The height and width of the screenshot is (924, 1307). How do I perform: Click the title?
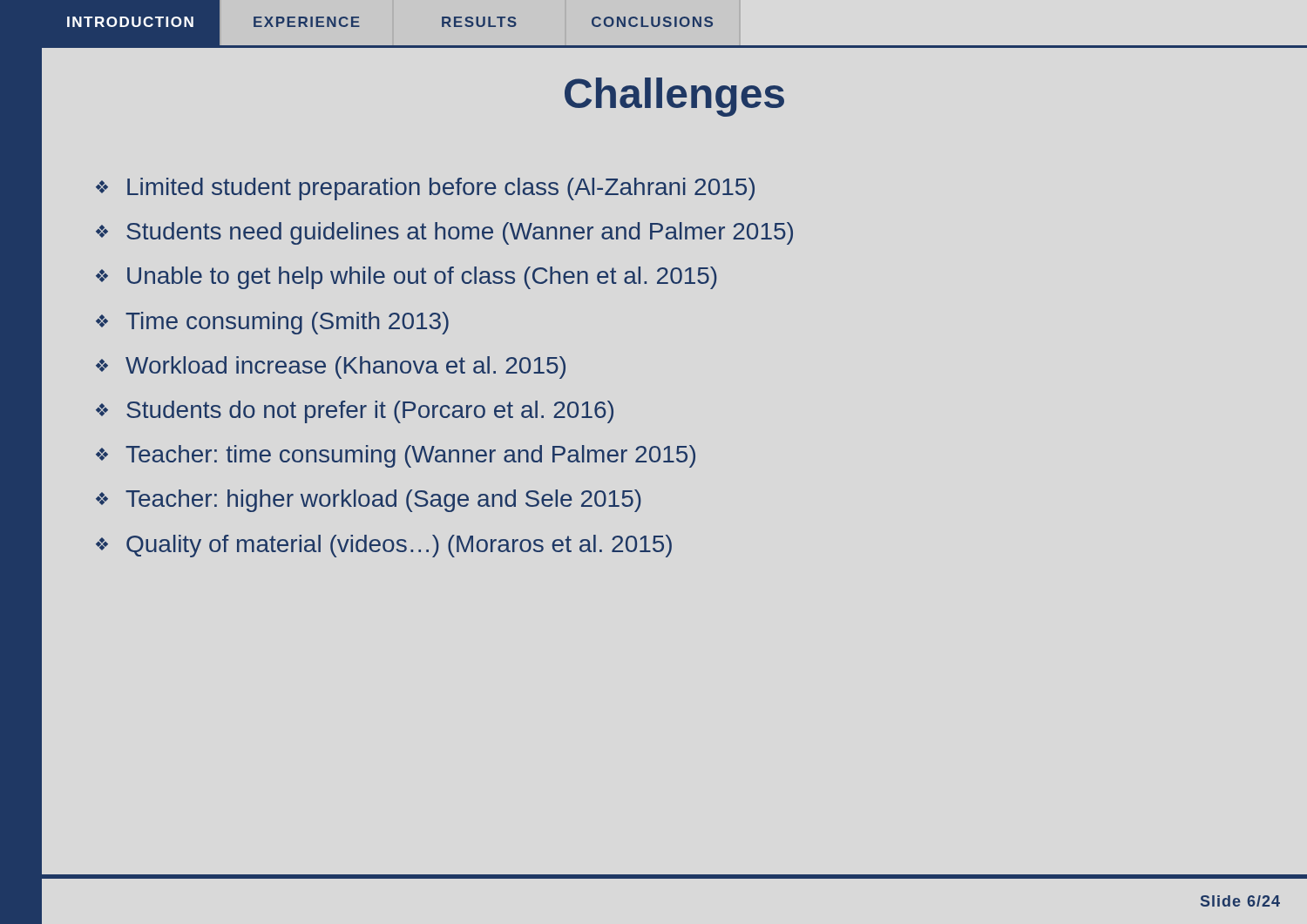pos(674,90)
